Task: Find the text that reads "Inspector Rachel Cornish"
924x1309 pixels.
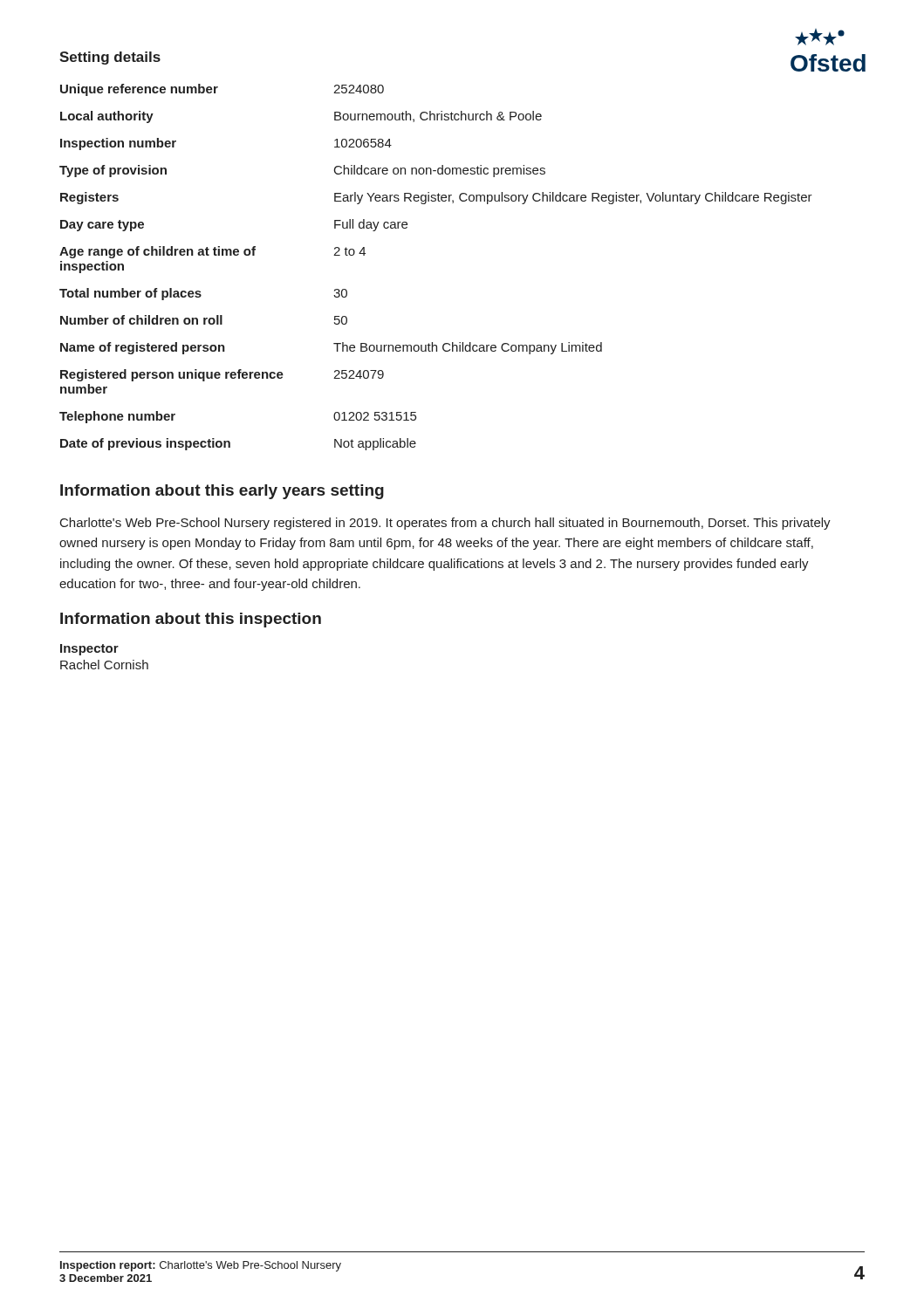Action: pos(89,650)
